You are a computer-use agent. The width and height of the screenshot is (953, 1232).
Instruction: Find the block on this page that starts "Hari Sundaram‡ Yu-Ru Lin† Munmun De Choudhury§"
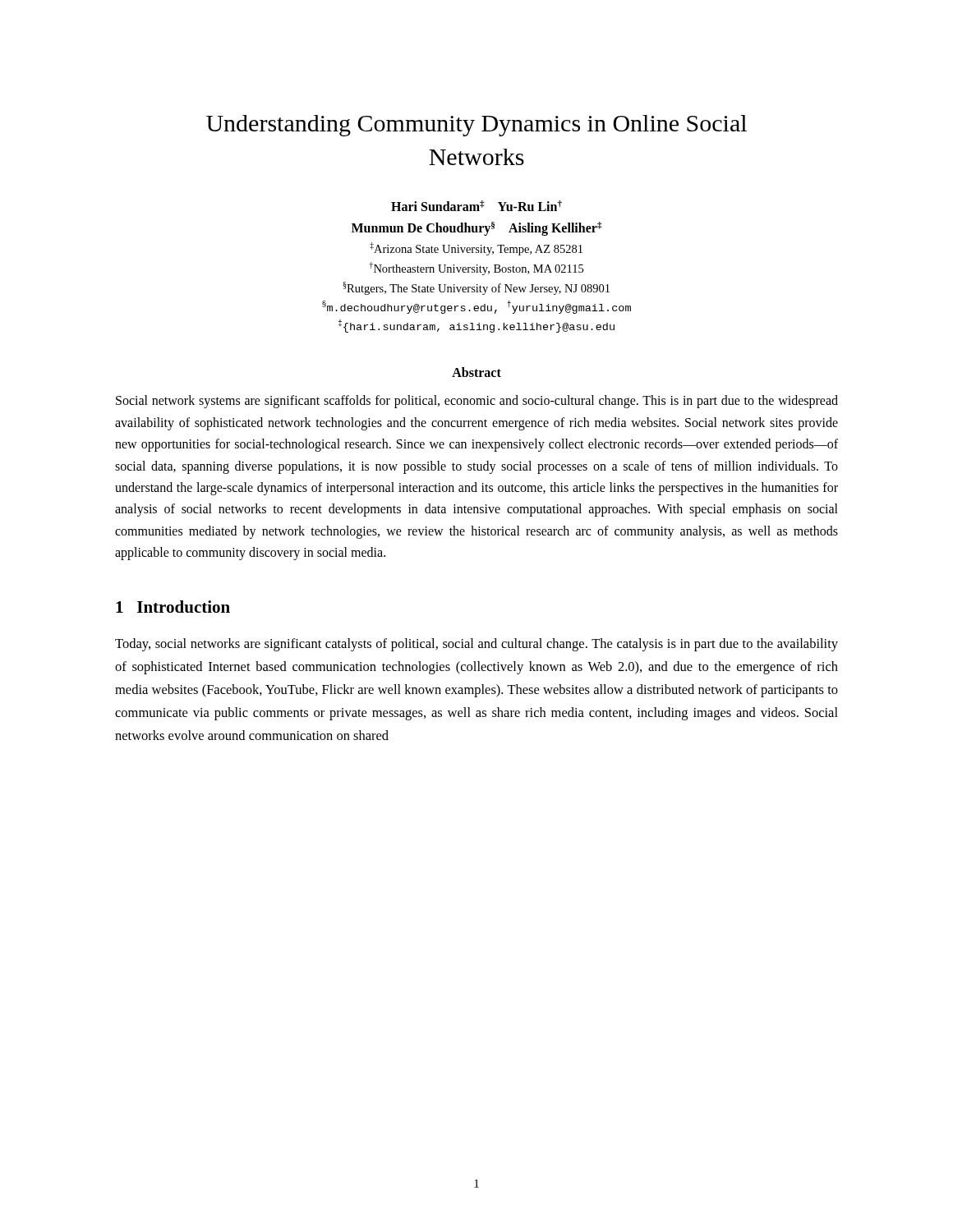pos(476,266)
